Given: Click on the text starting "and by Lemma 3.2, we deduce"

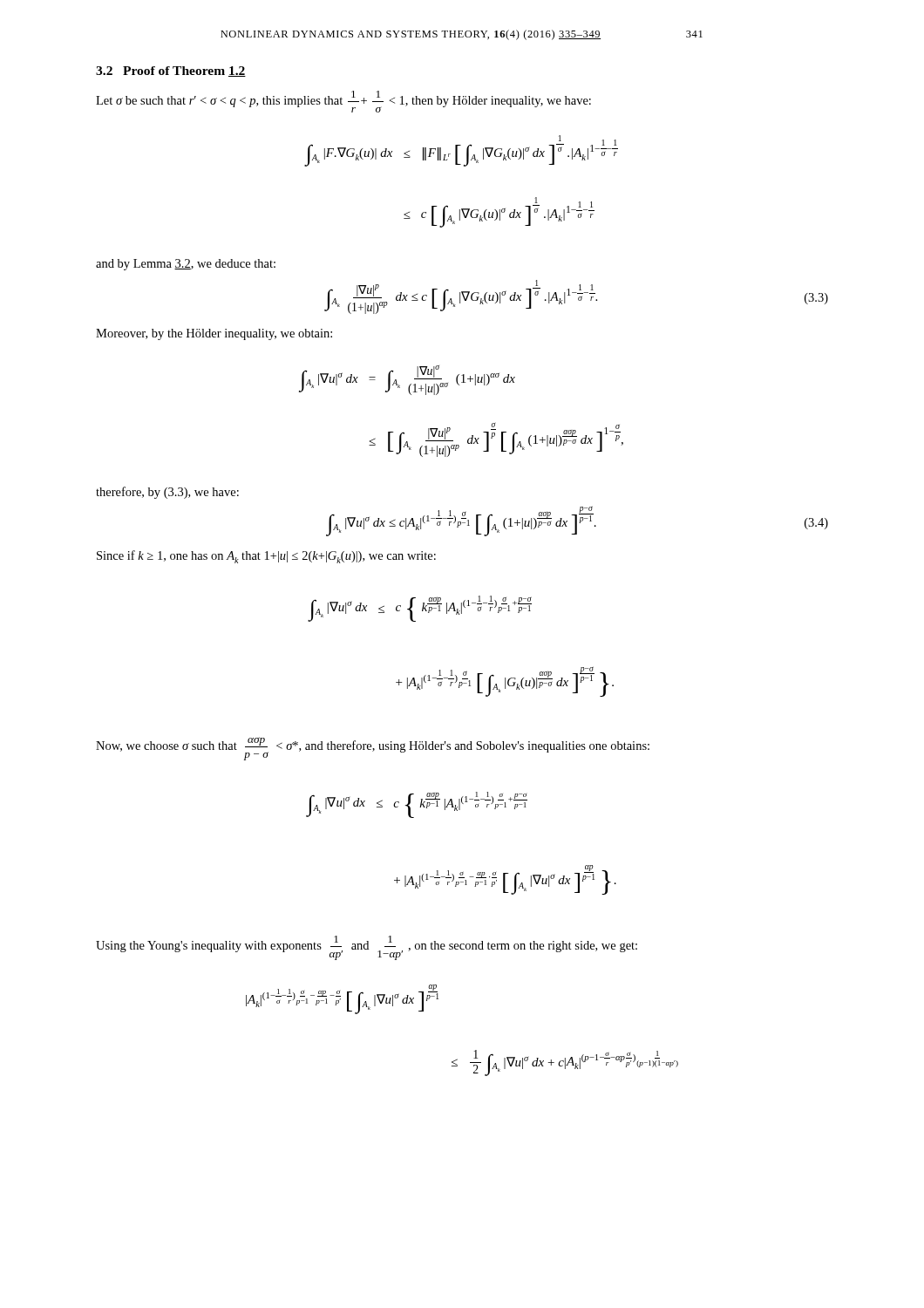Looking at the screenshot, I should click(x=186, y=264).
